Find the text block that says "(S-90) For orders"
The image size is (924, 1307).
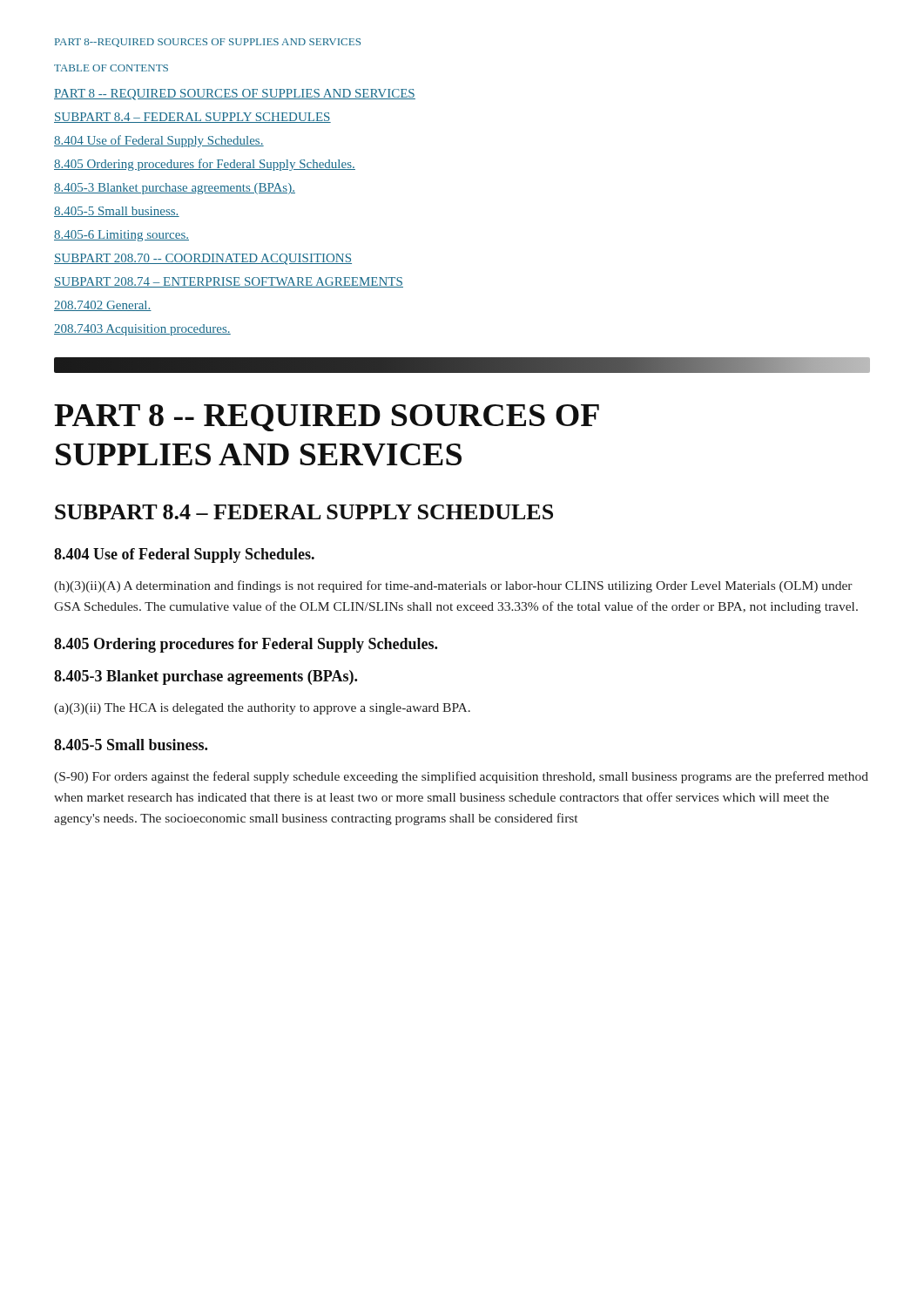point(462,797)
